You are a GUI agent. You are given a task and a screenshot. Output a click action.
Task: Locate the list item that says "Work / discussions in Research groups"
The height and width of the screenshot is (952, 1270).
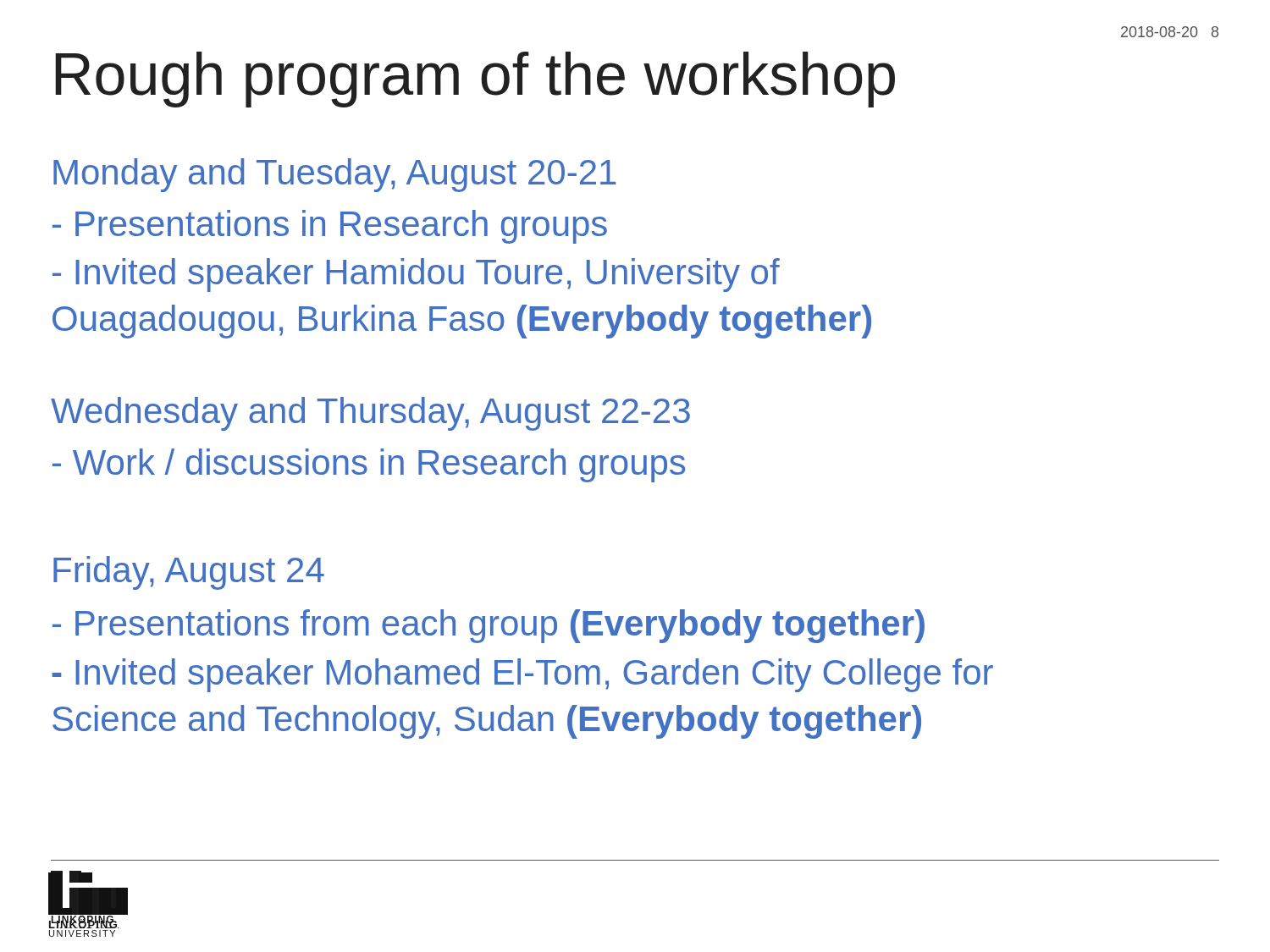pos(635,463)
